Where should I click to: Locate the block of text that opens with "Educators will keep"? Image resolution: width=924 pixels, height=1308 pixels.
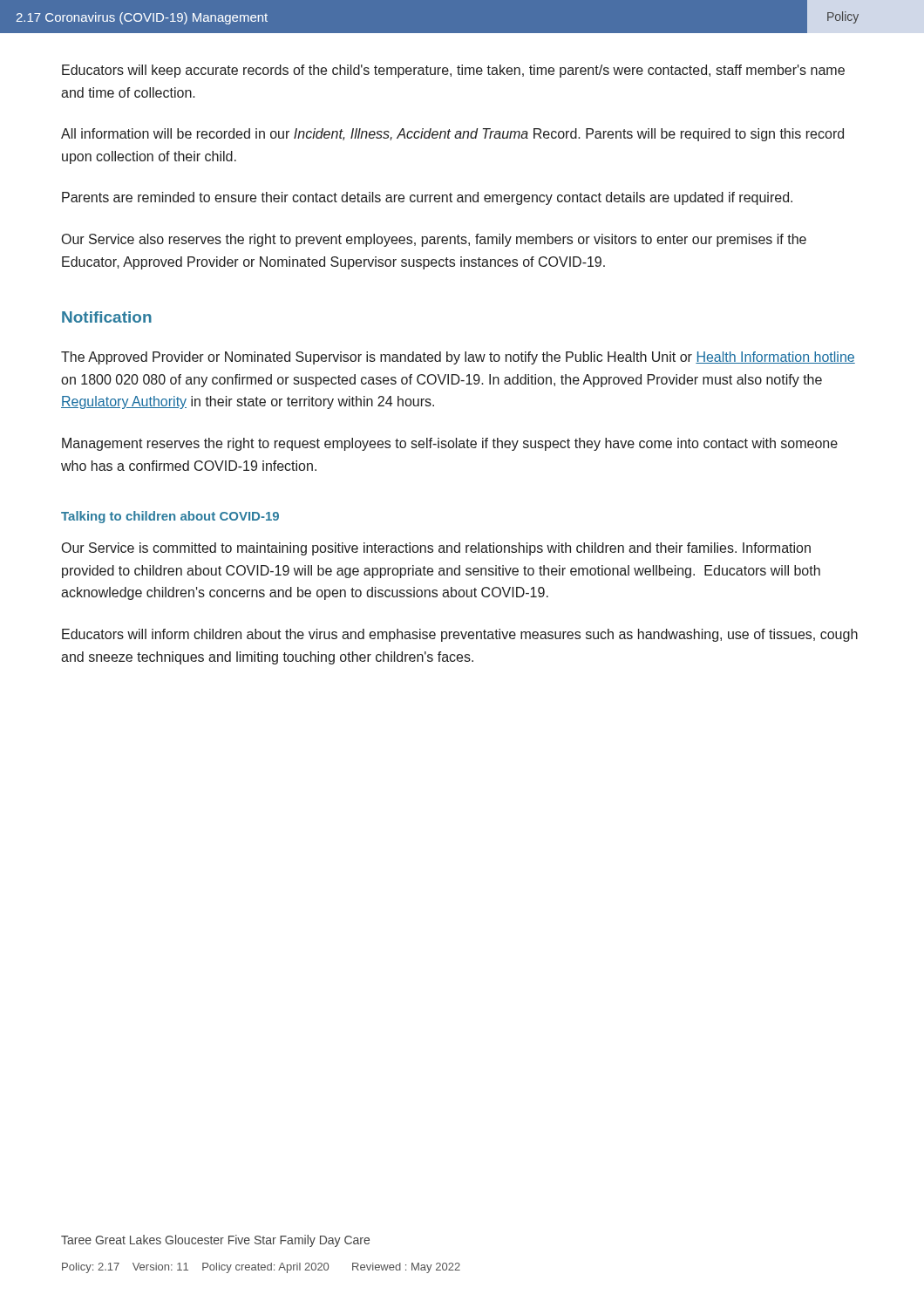(453, 81)
